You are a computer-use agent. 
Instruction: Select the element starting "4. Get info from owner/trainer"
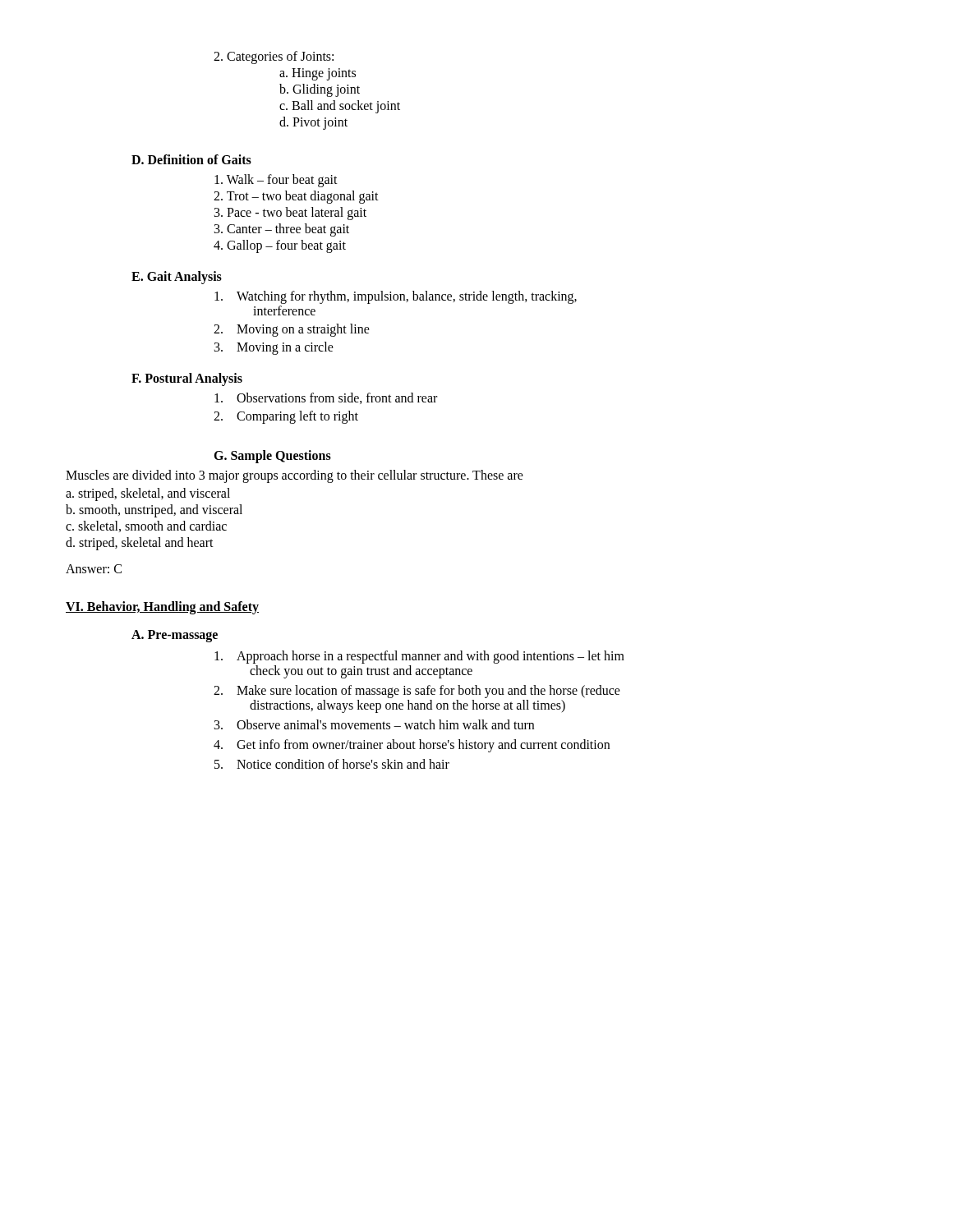pos(412,745)
